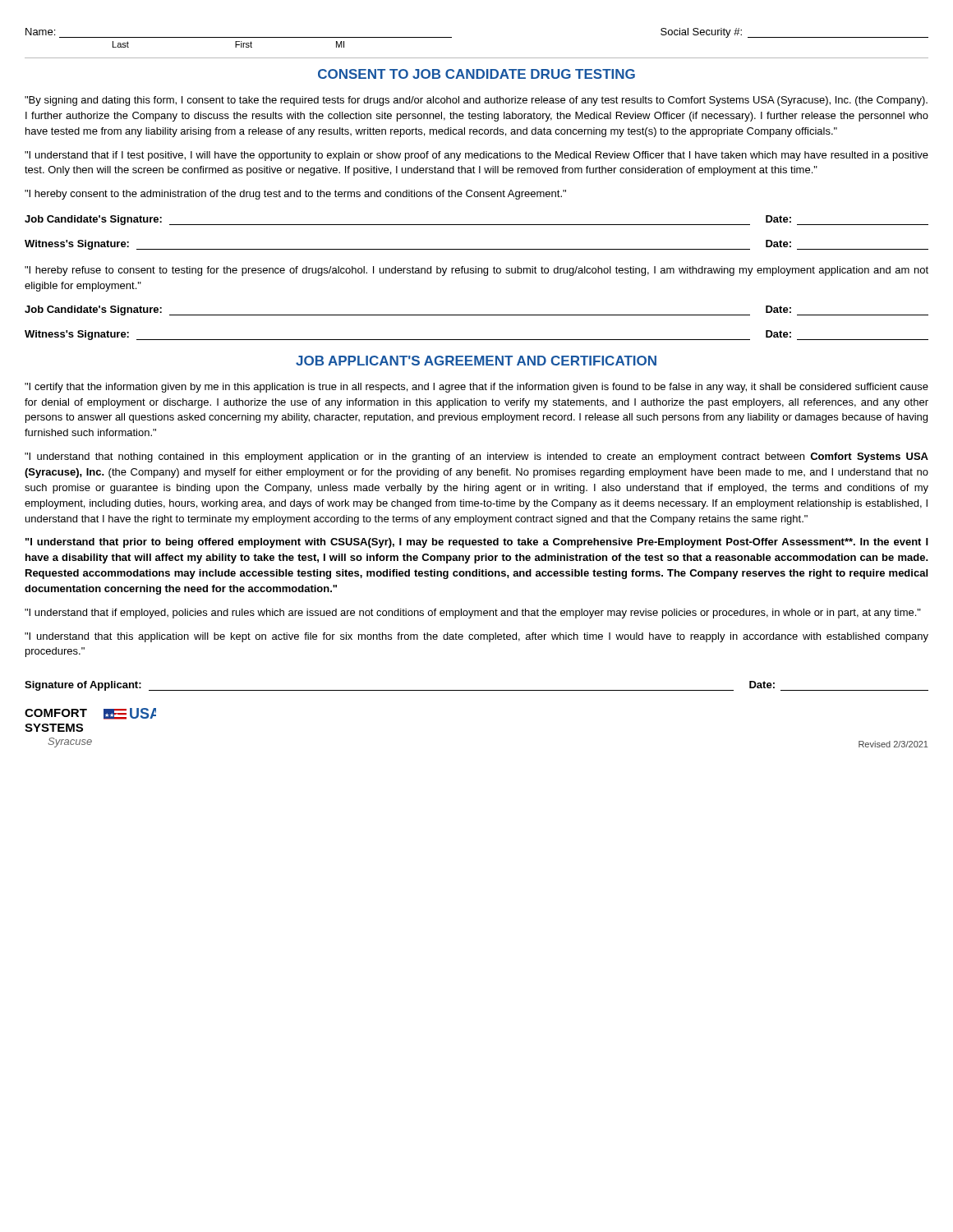Point to the region starting ""I understand that nothing contained in this"
Viewport: 953px width, 1232px height.
476,487
